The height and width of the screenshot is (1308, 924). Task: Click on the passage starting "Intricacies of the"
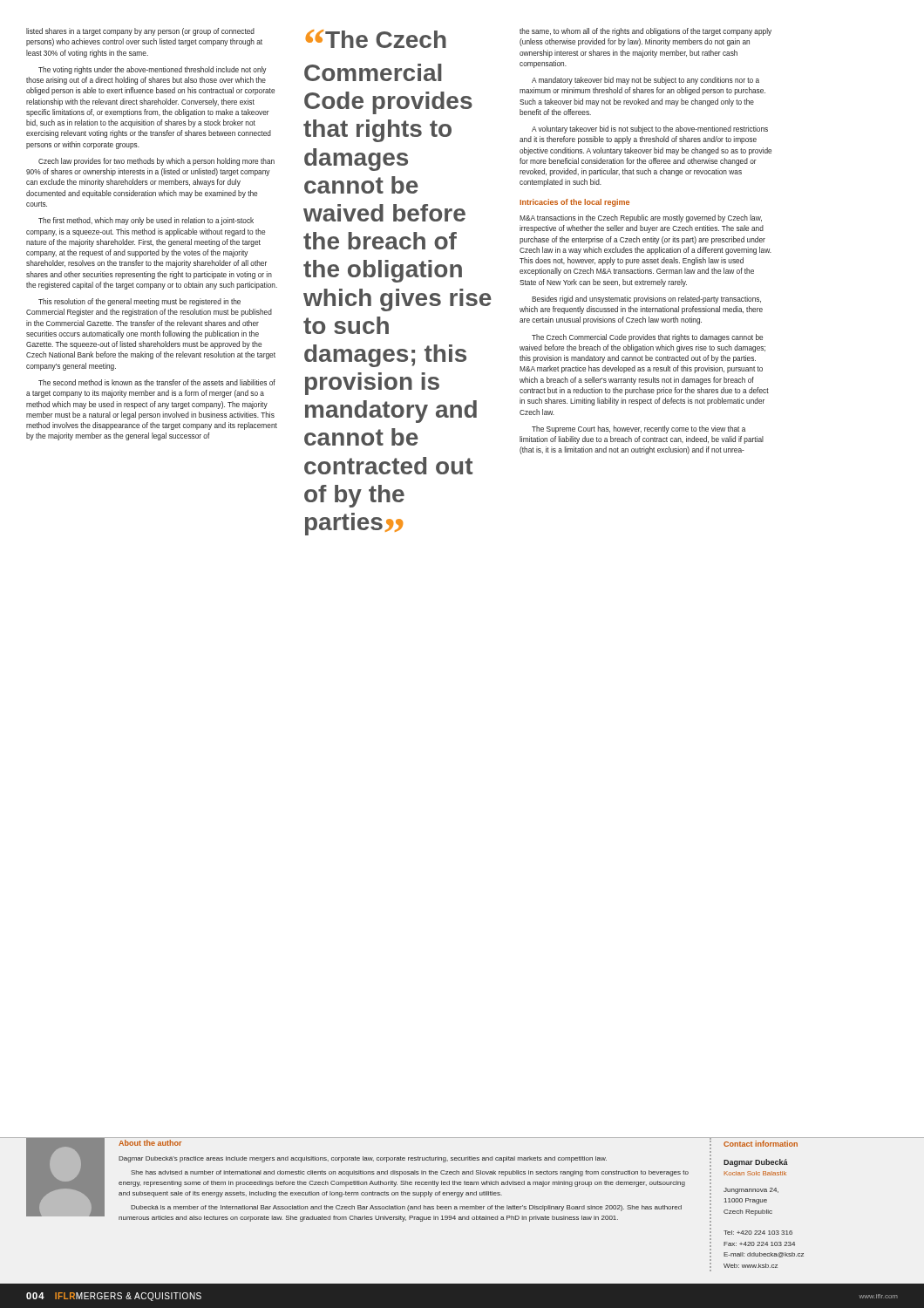pyautogui.click(x=575, y=202)
